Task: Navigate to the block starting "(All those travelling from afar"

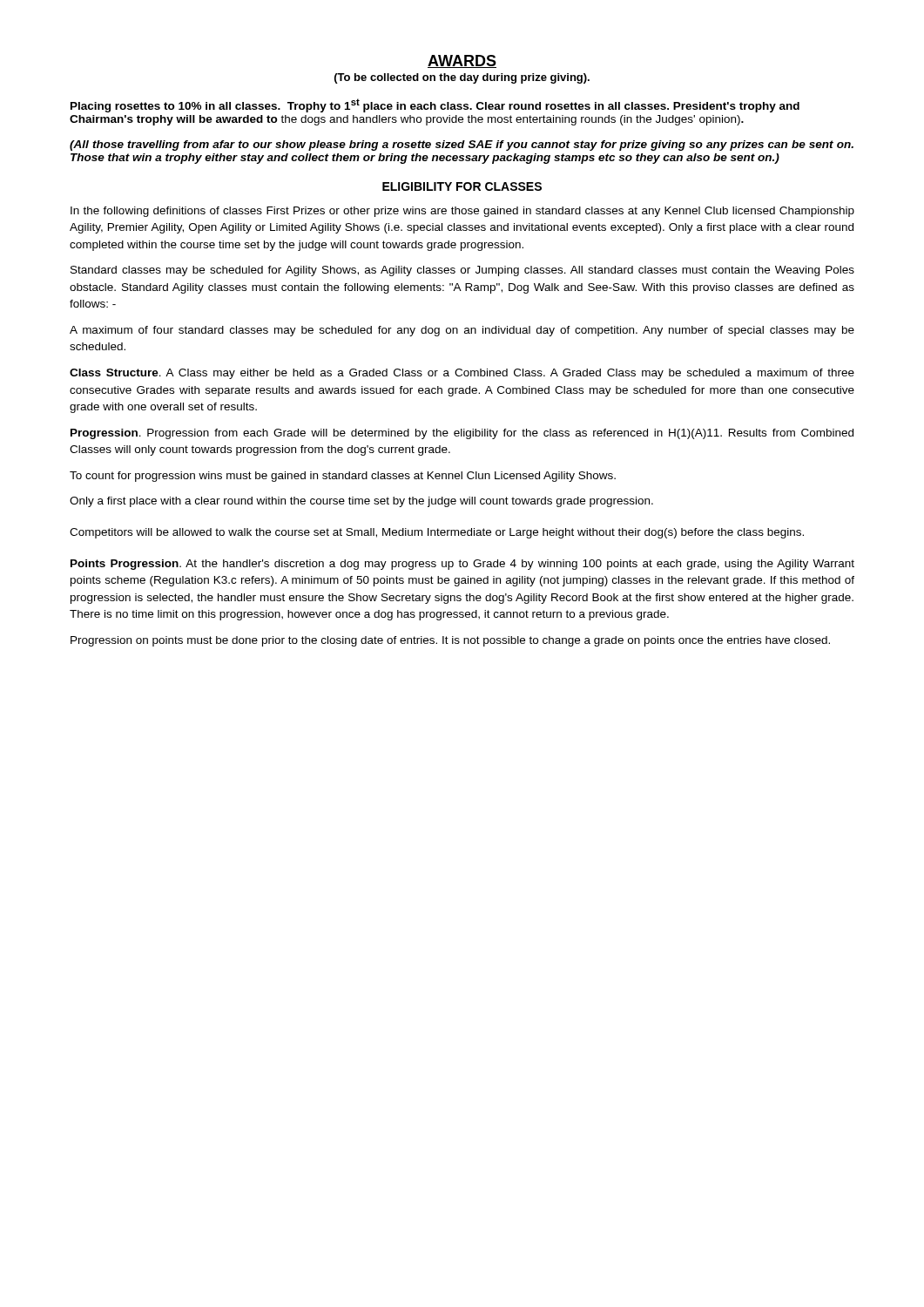Action: (462, 150)
